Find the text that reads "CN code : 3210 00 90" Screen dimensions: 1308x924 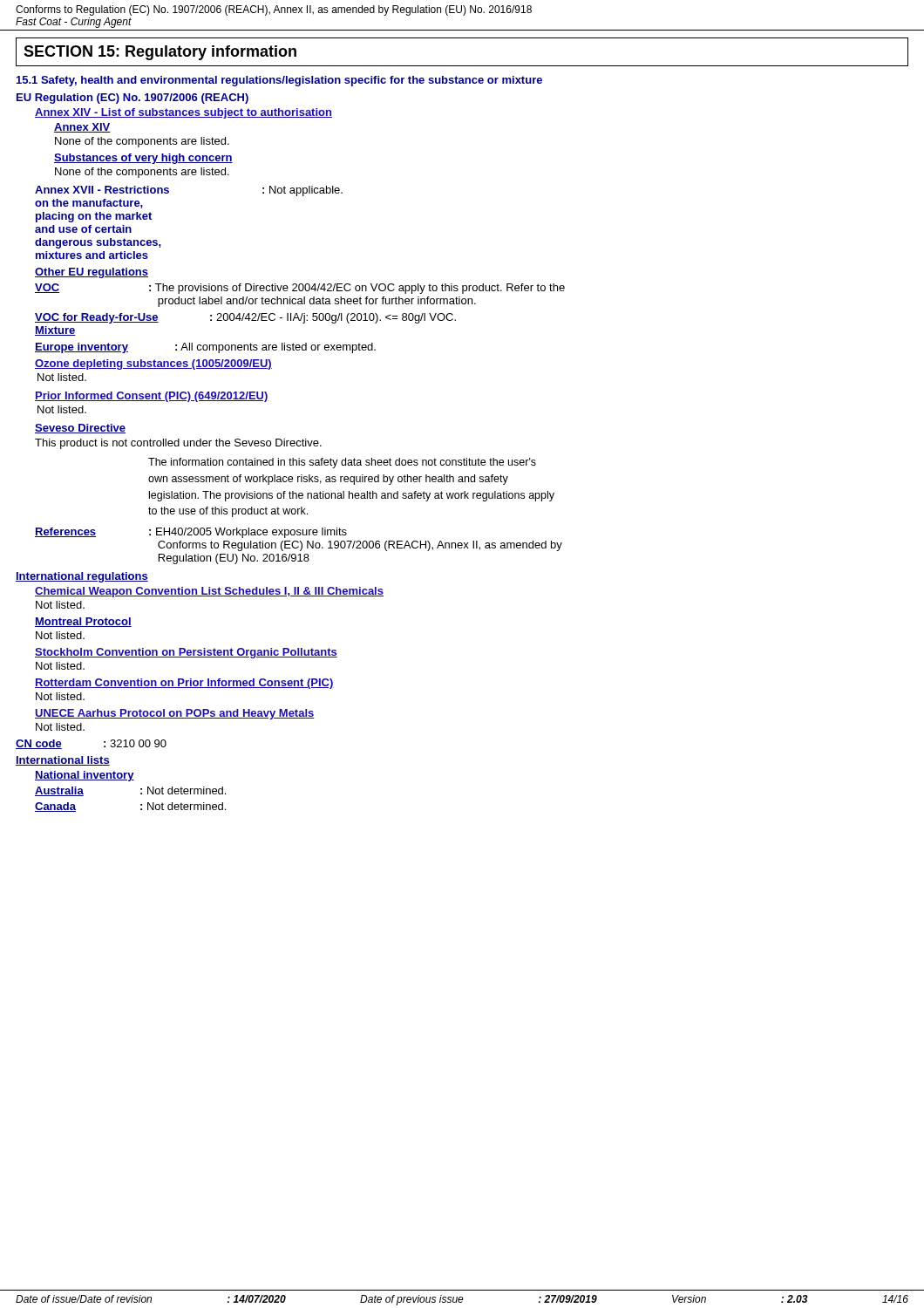click(40, 745)
